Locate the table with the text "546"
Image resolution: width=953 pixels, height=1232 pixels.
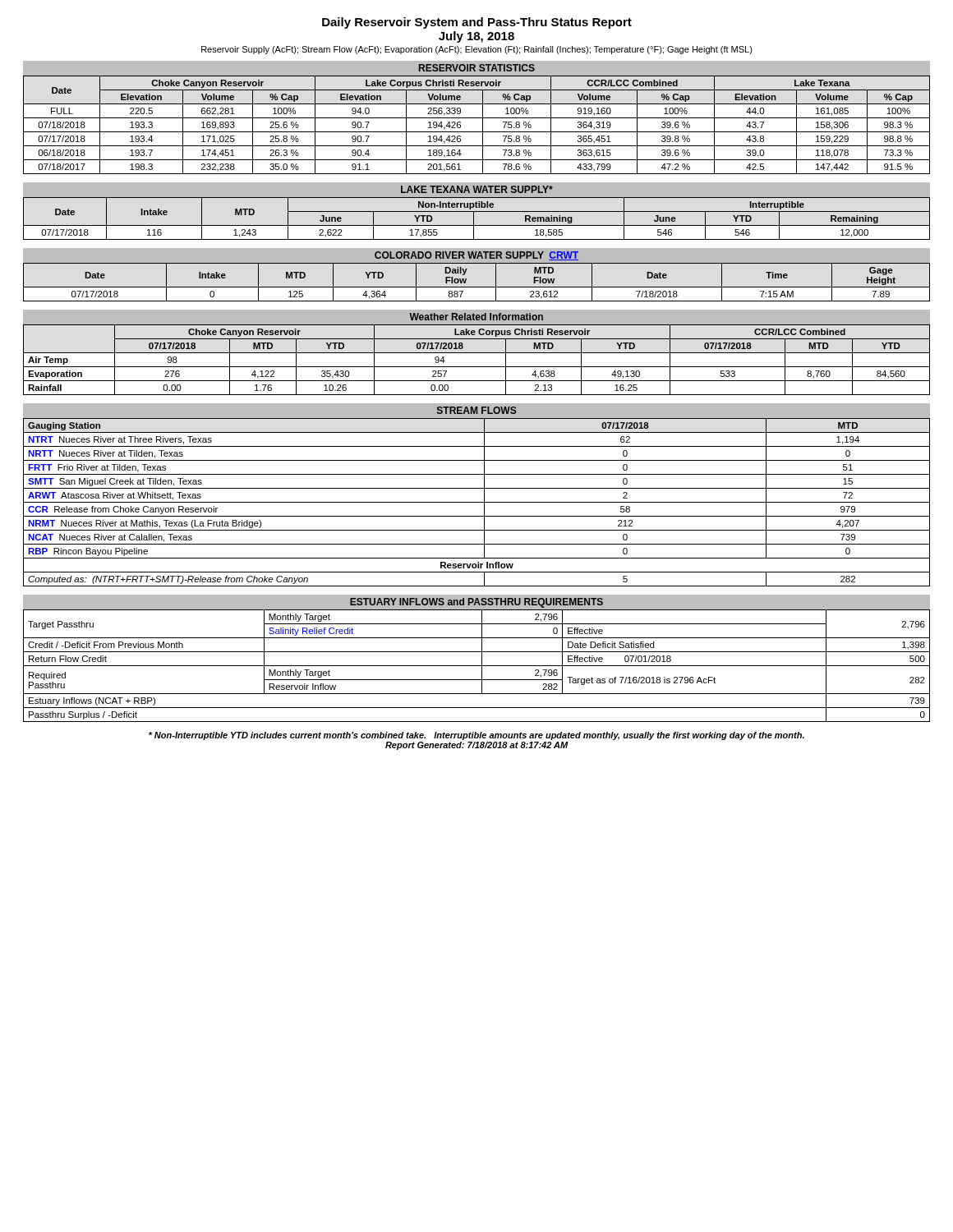[x=476, y=218]
